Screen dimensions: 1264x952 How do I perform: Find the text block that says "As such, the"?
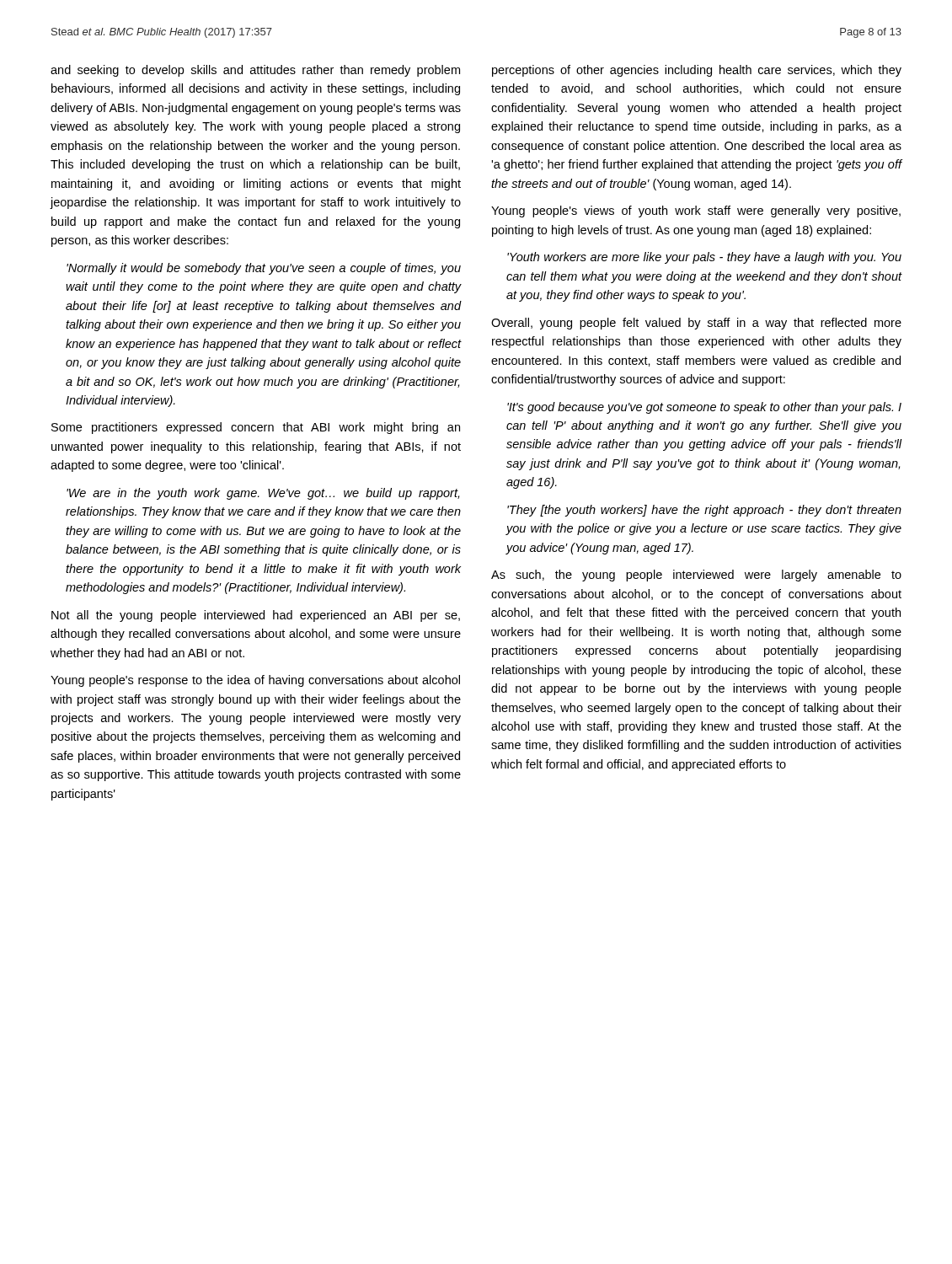point(696,670)
